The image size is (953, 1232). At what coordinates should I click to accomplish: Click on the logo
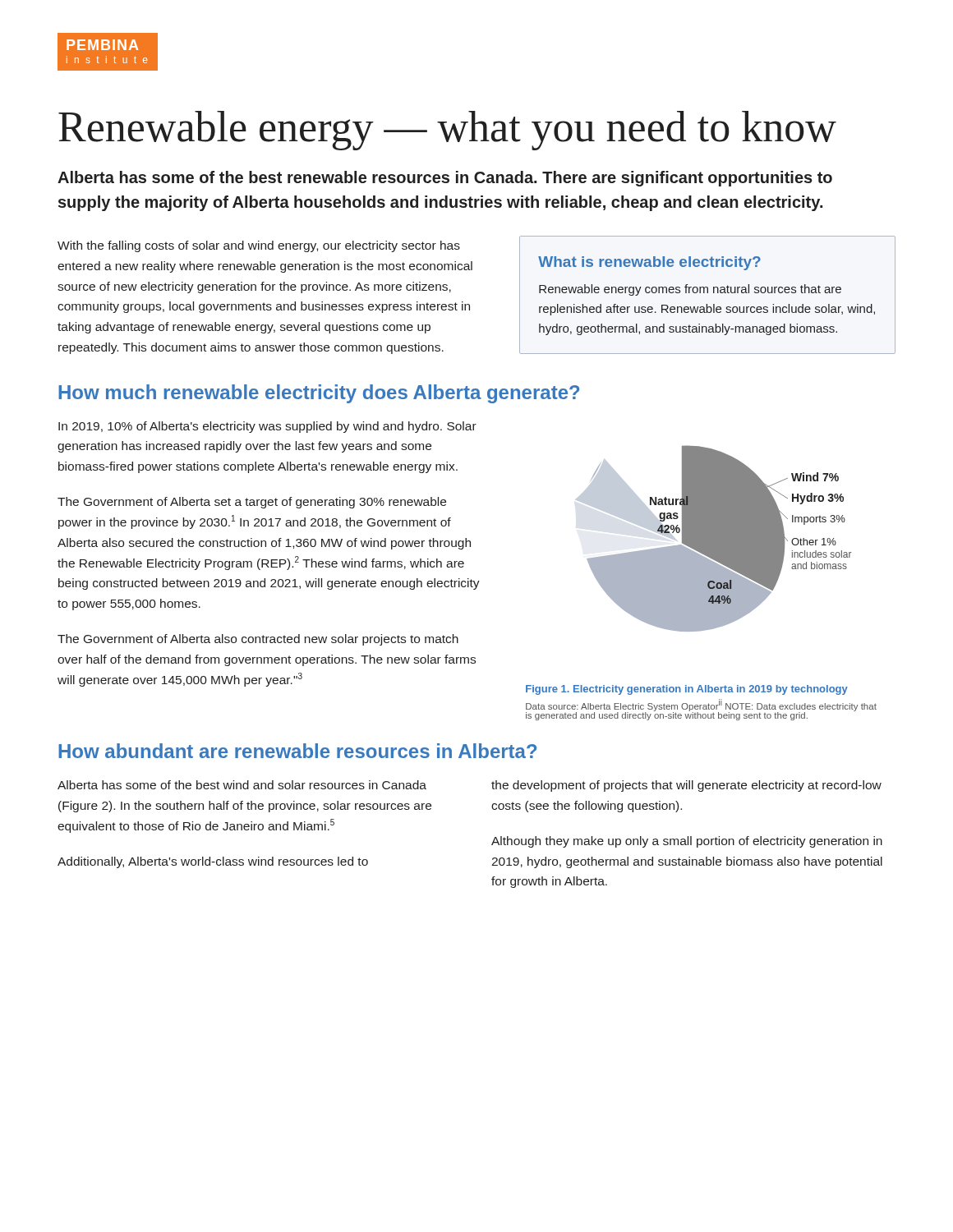(x=476, y=59)
